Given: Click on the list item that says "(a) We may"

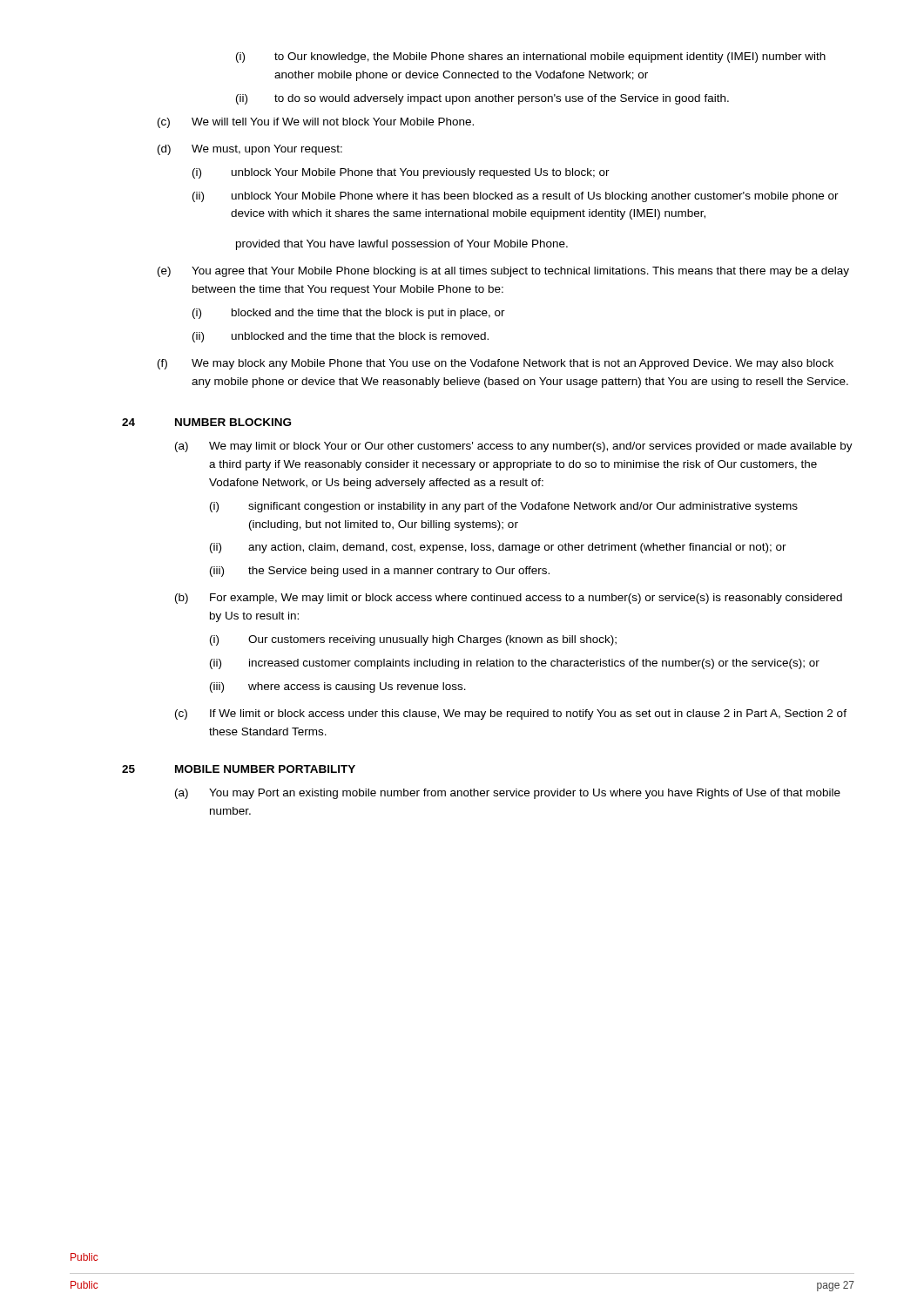Looking at the screenshot, I should click(514, 512).
